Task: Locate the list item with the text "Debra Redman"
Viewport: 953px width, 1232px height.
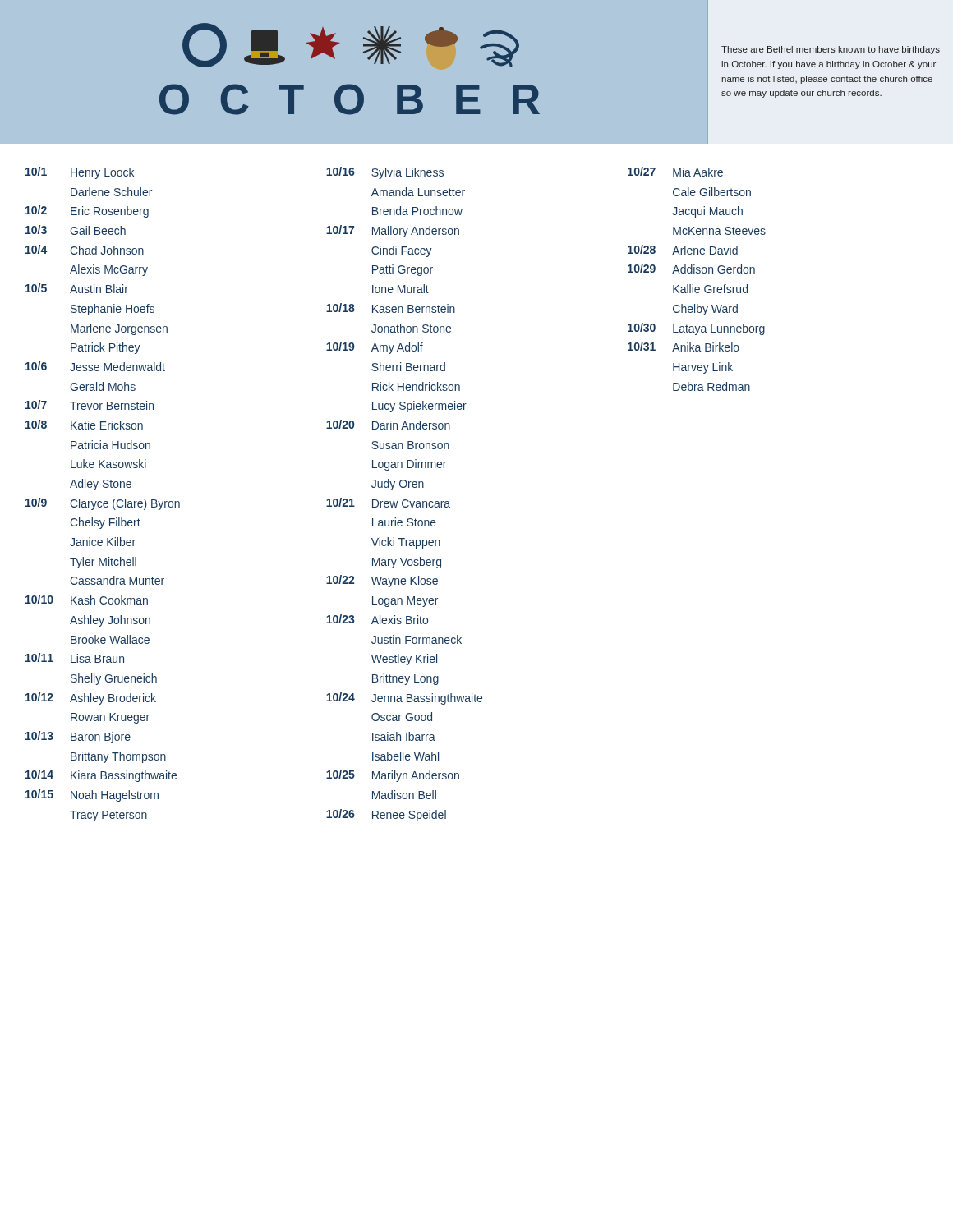Action: coord(689,387)
